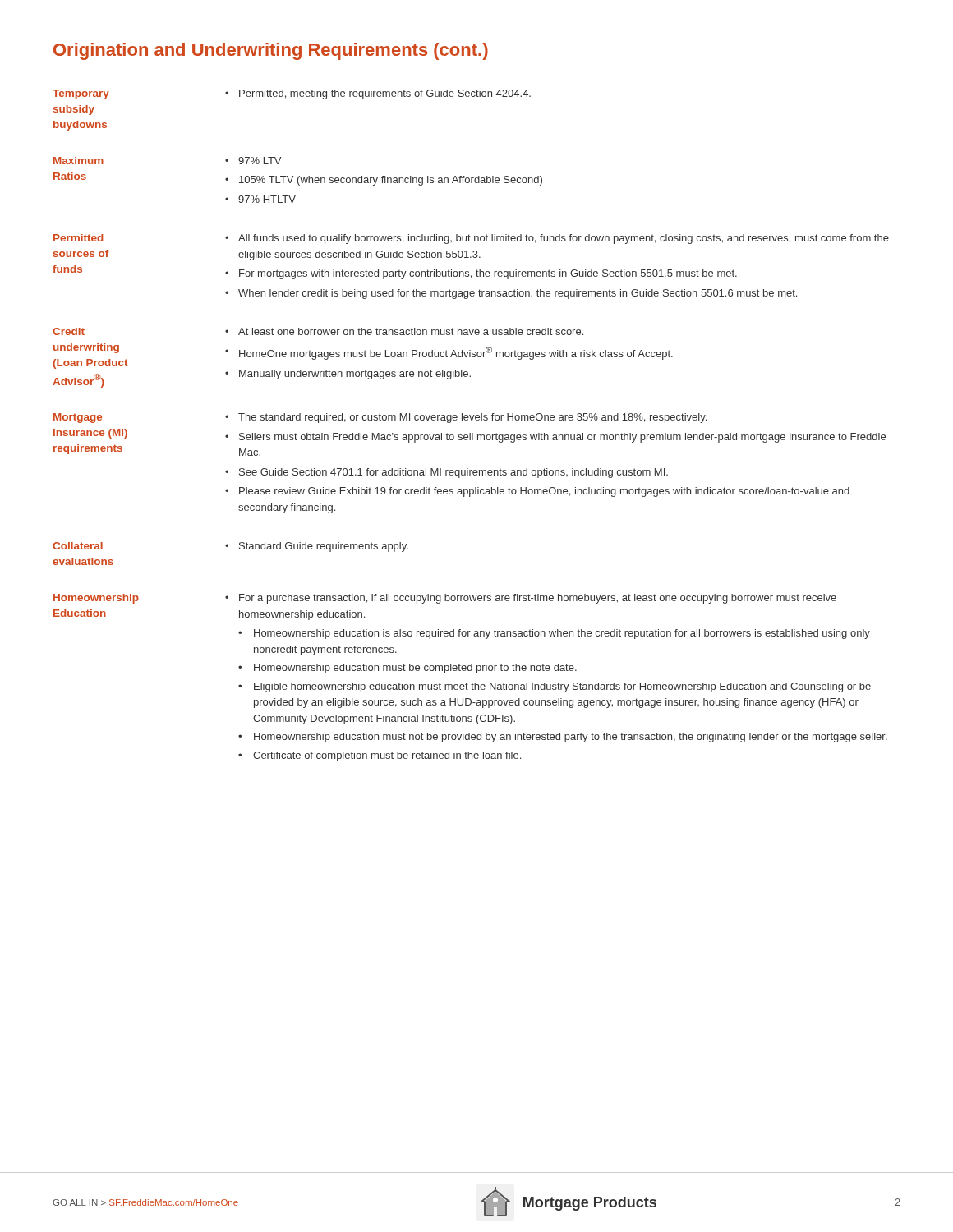Select the text starting "Eligible homeownership education must meet"
The width and height of the screenshot is (953, 1232).
pyautogui.click(x=562, y=702)
